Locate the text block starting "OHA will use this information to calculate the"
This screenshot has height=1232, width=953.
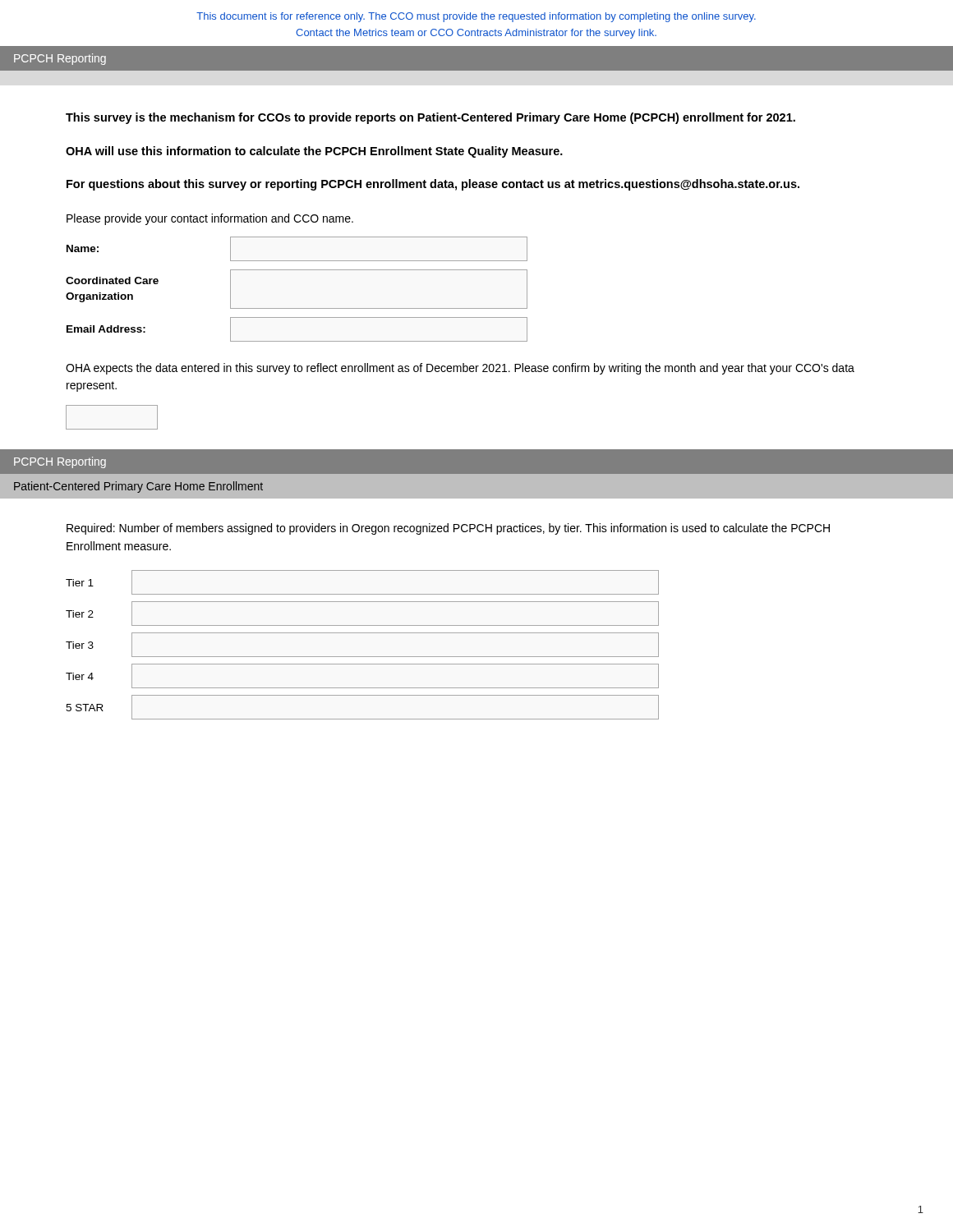[314, 151]
